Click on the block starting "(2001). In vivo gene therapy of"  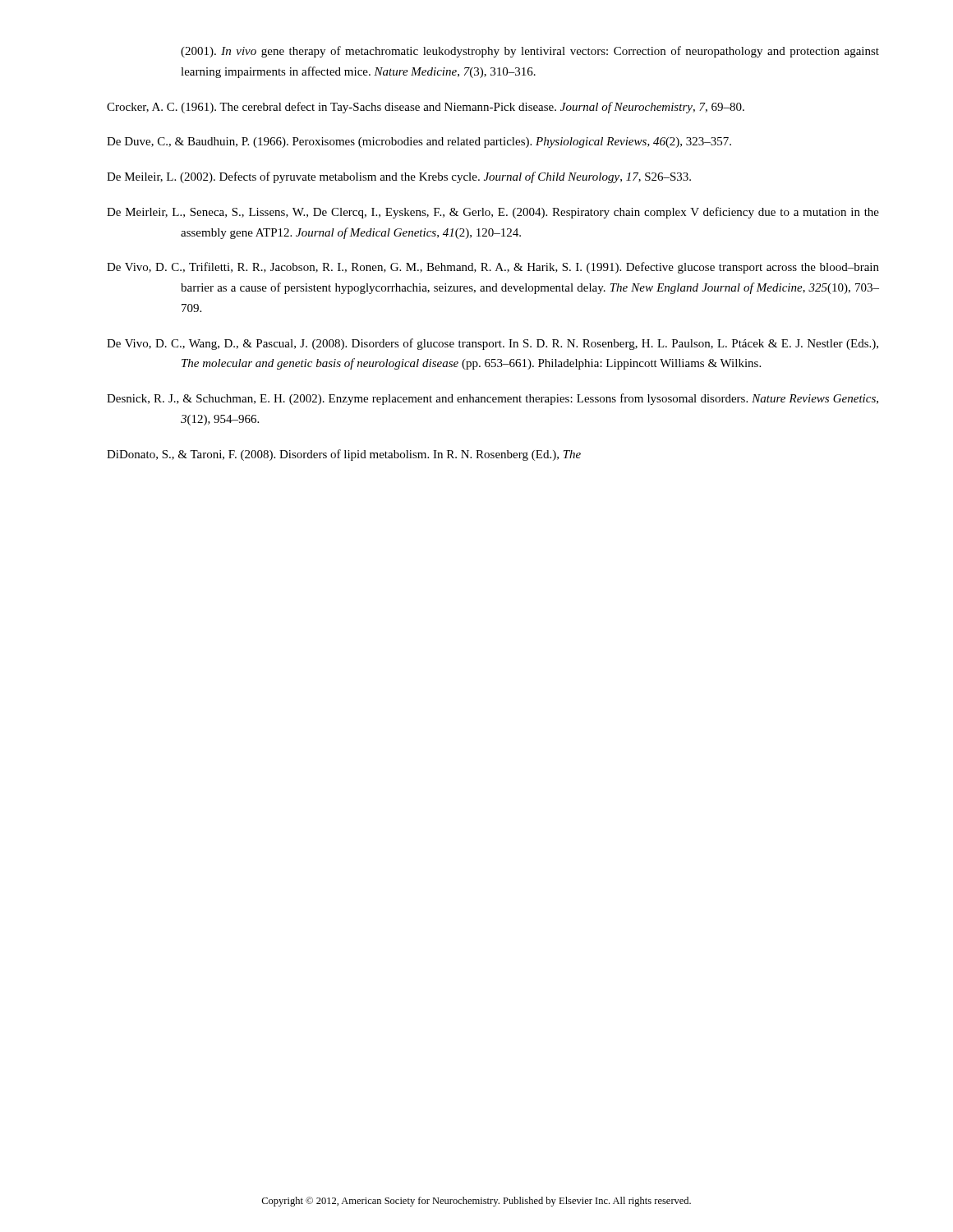(x=530, y=61)
